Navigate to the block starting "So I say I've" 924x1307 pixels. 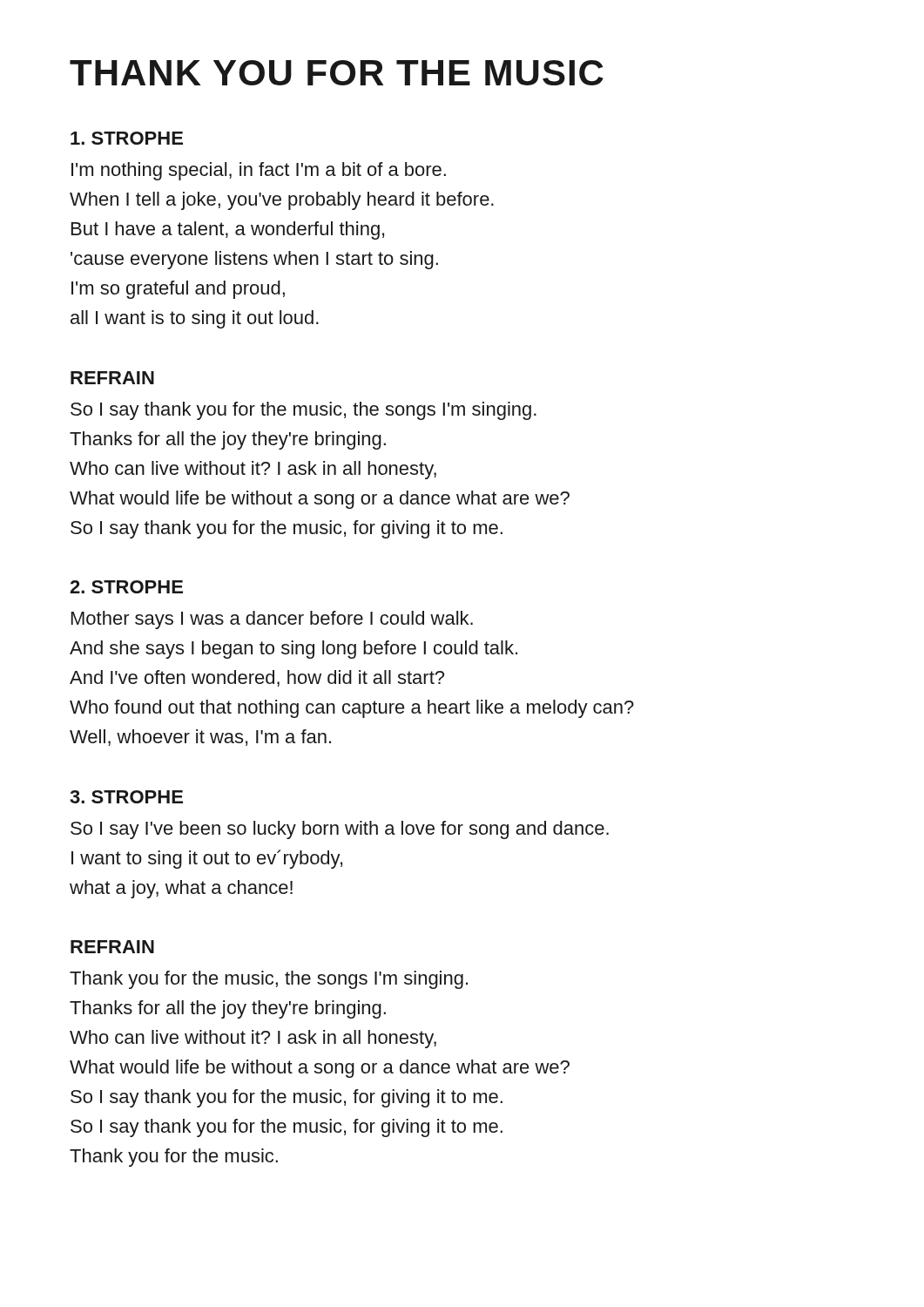point(340,857)
